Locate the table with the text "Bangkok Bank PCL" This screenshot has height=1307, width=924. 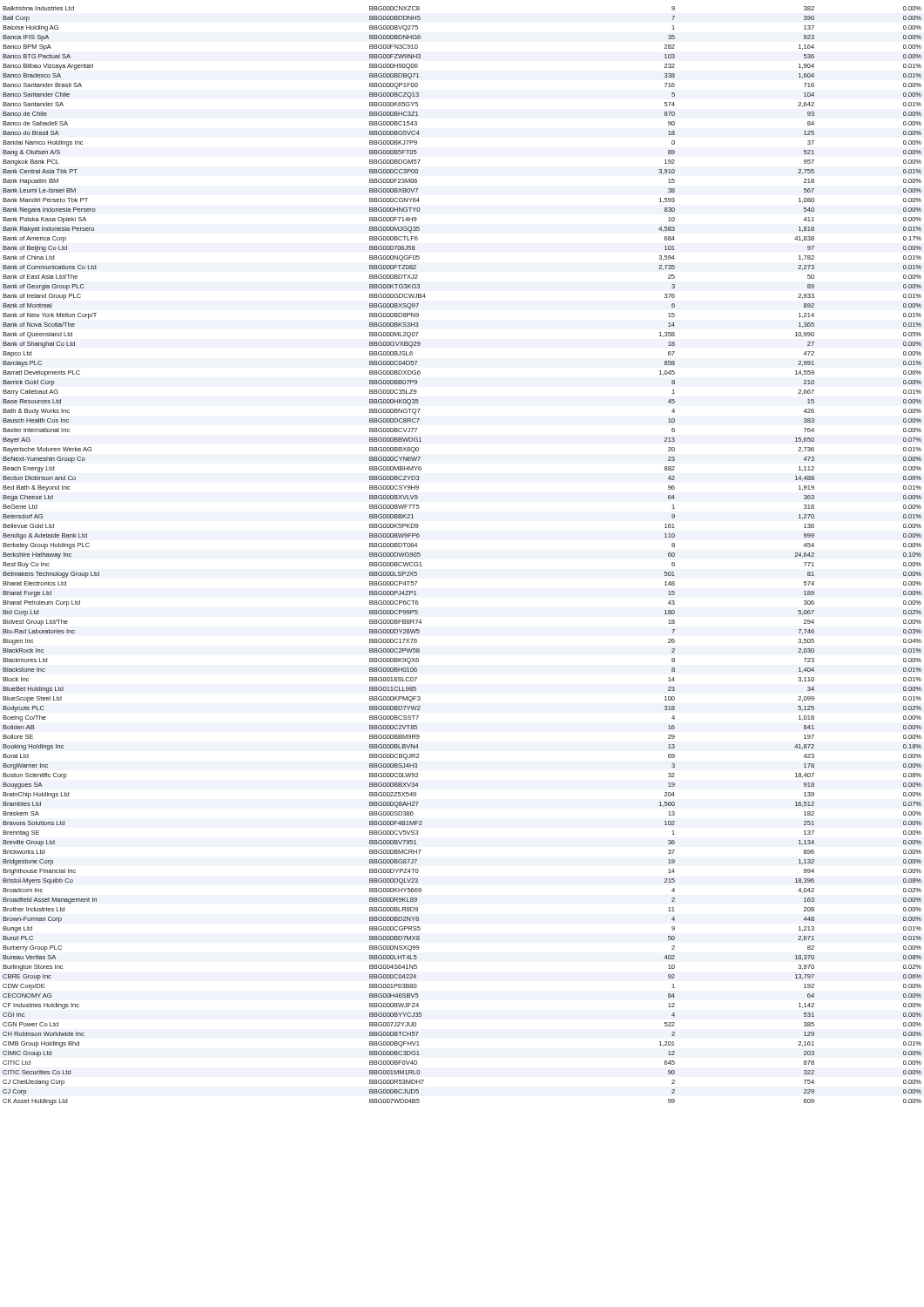(x=462, y=553)
